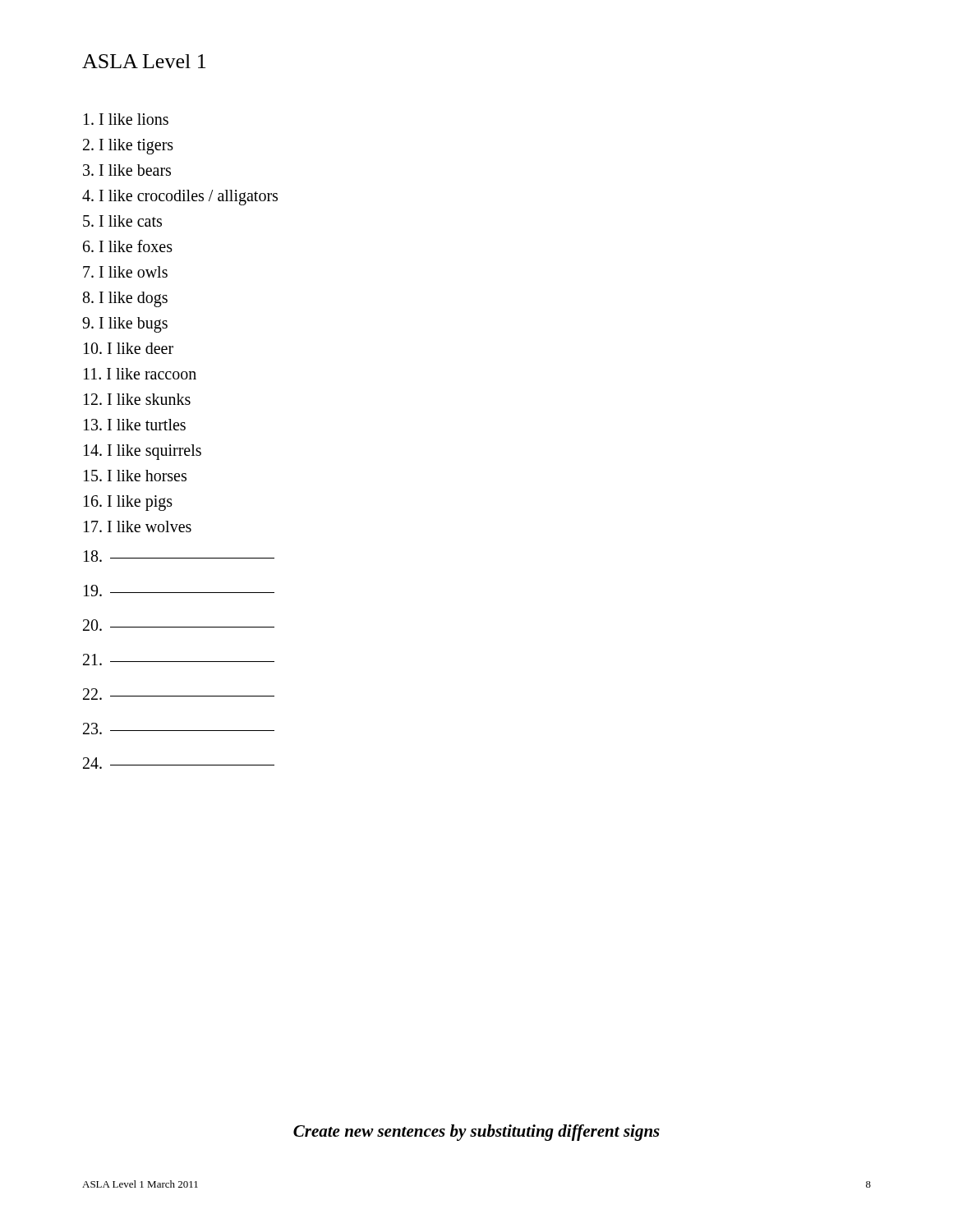Find the title containing "ASLA Level 1"
Image resolution: width=953 pixels, height=1232 pixels.
click(144, 61)
